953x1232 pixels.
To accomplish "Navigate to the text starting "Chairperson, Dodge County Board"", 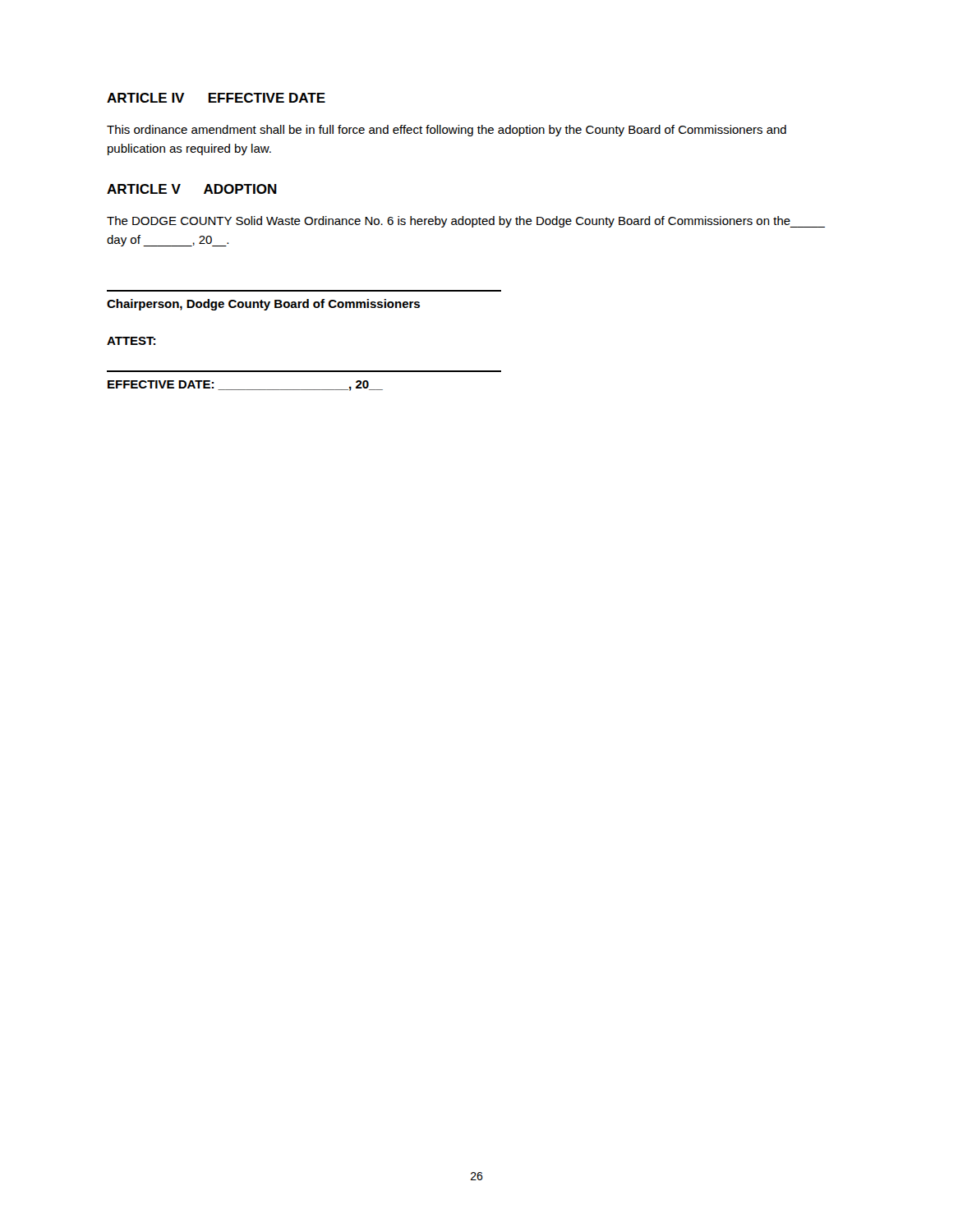I will pos(304,300).
